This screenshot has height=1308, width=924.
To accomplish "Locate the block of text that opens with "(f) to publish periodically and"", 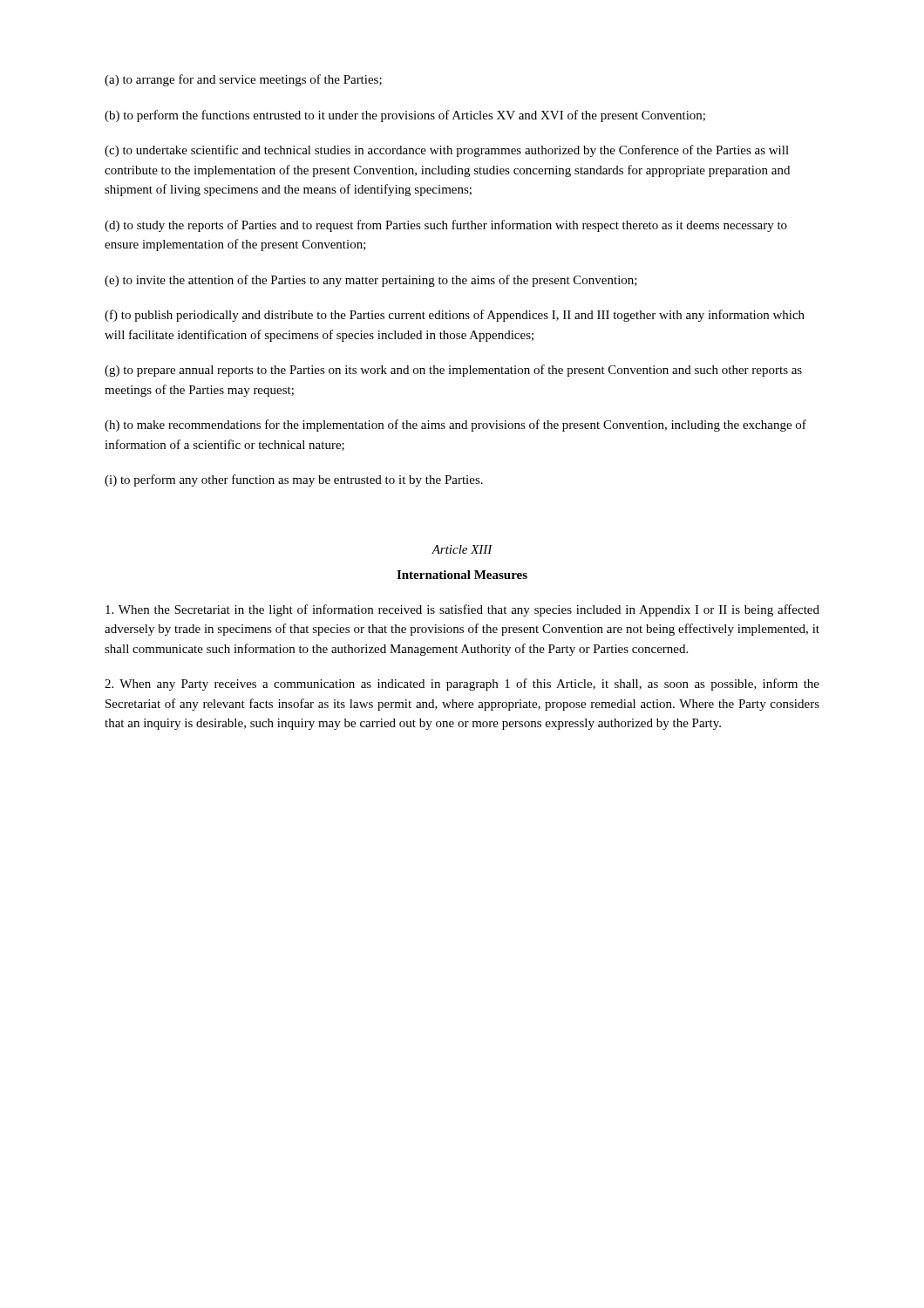I will (x=455, y=325).
